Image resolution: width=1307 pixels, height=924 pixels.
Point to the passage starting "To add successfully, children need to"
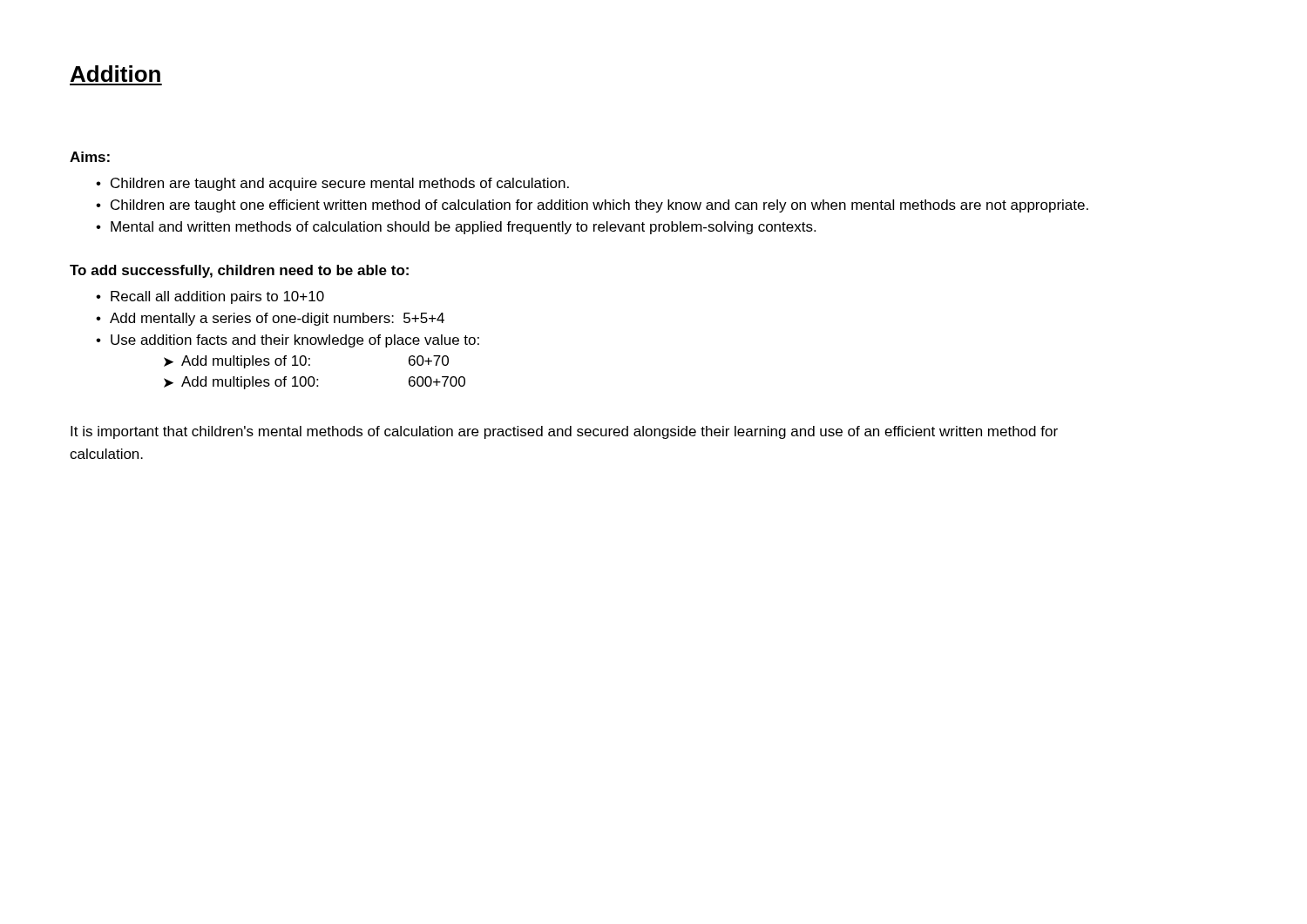(240, 270)
